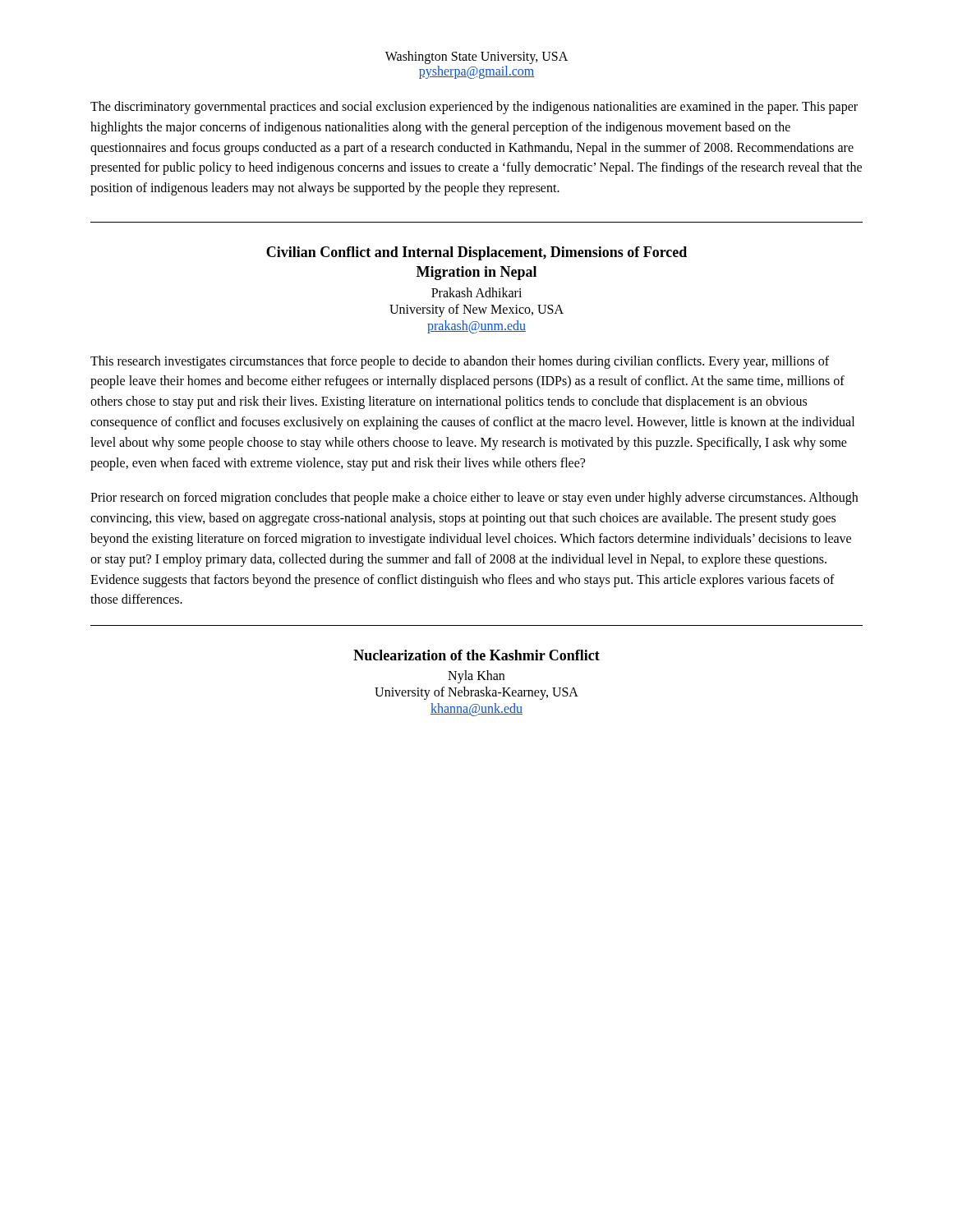Viewport: 953px width, 1232px height.
Task: Click on the title containing "Civilian Conflict and Internal"
Action: coord(476,262)
